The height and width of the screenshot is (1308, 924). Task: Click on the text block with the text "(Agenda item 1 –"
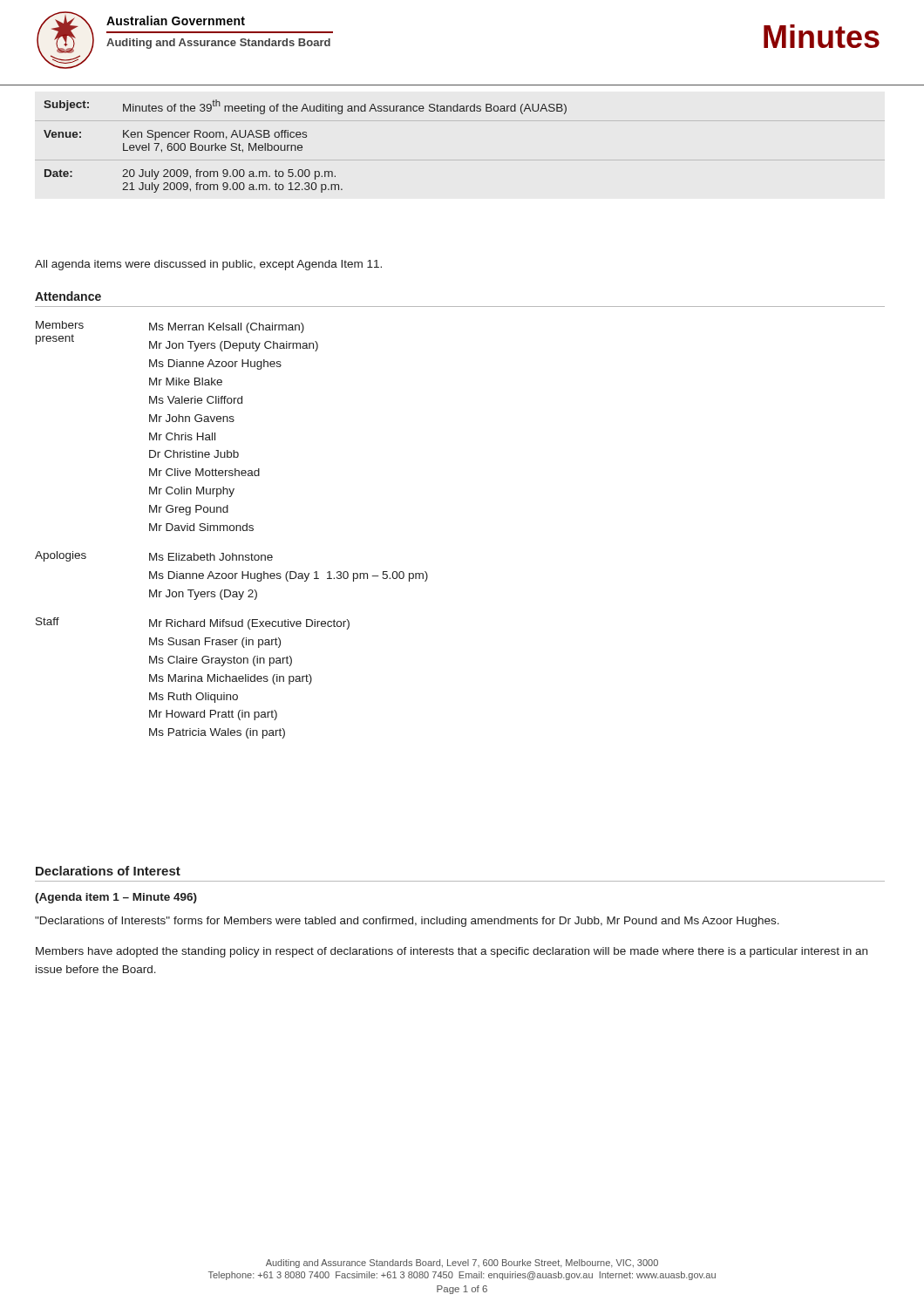(116, 897)
